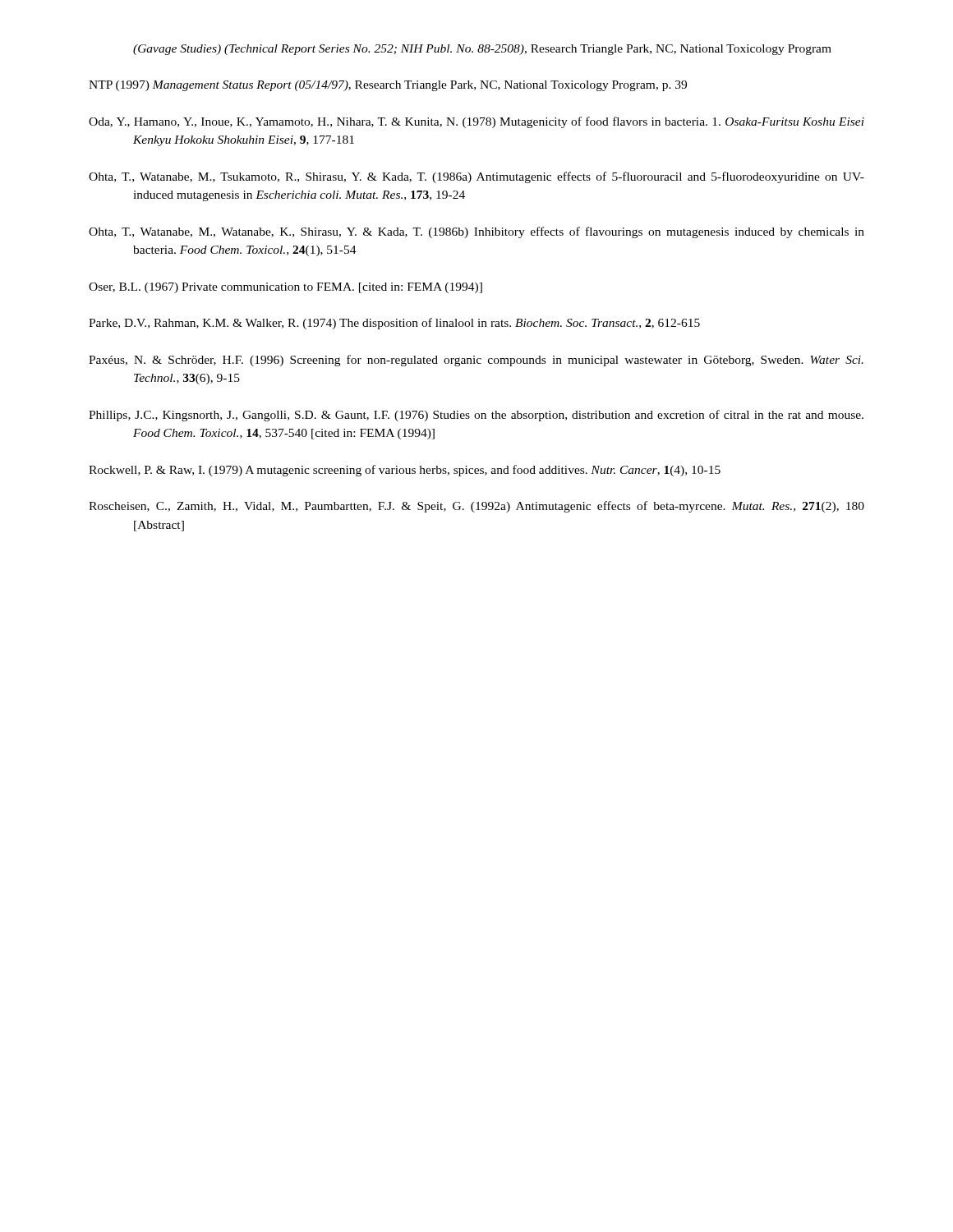This screenshot has height=1232, width=953.
Task: Navigate to the region starting "Roscheisen, C., Zamith, H., Vidal,"
Action: [x=476, y=515]
